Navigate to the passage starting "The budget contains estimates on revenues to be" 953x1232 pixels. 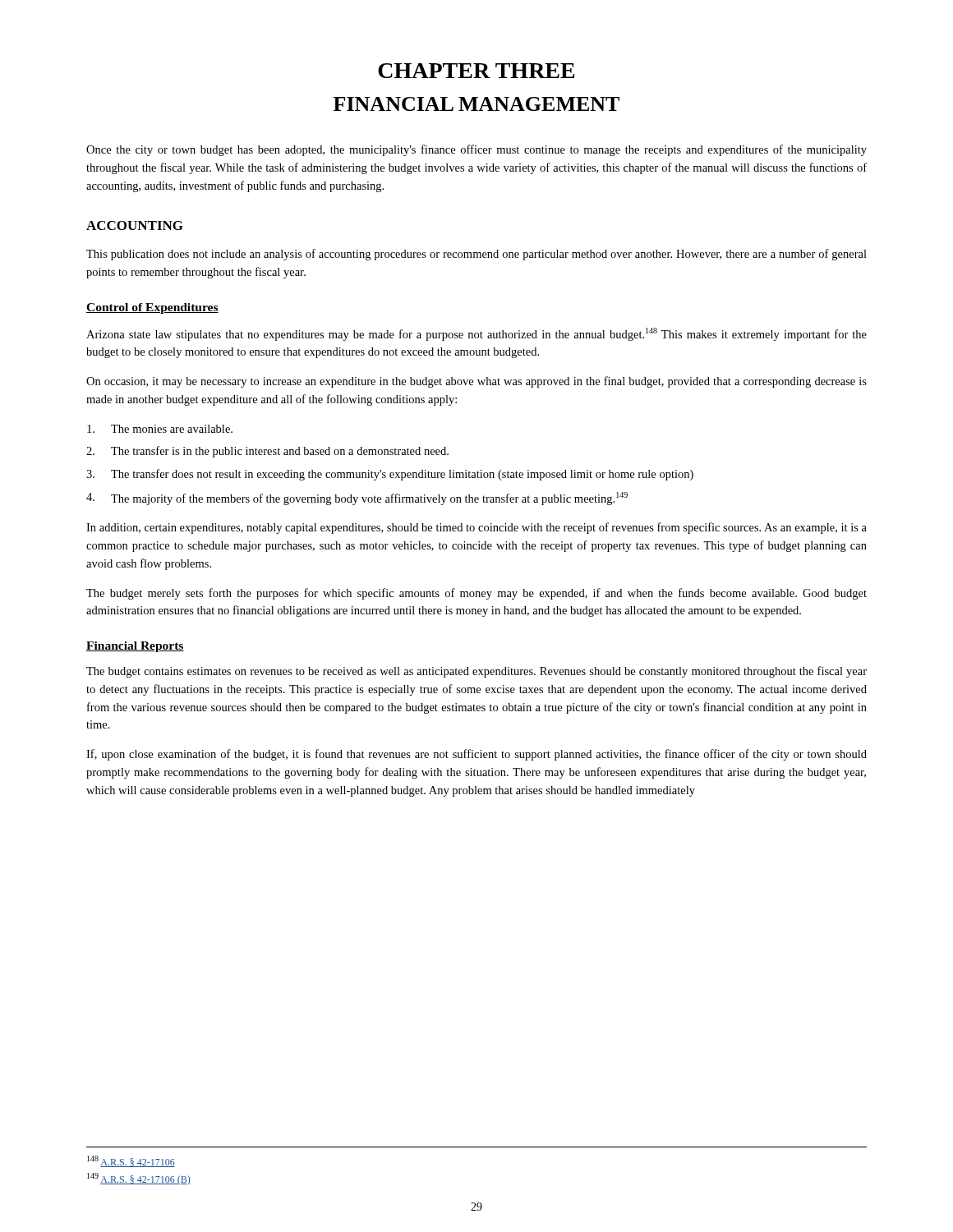tap(476, 698)
